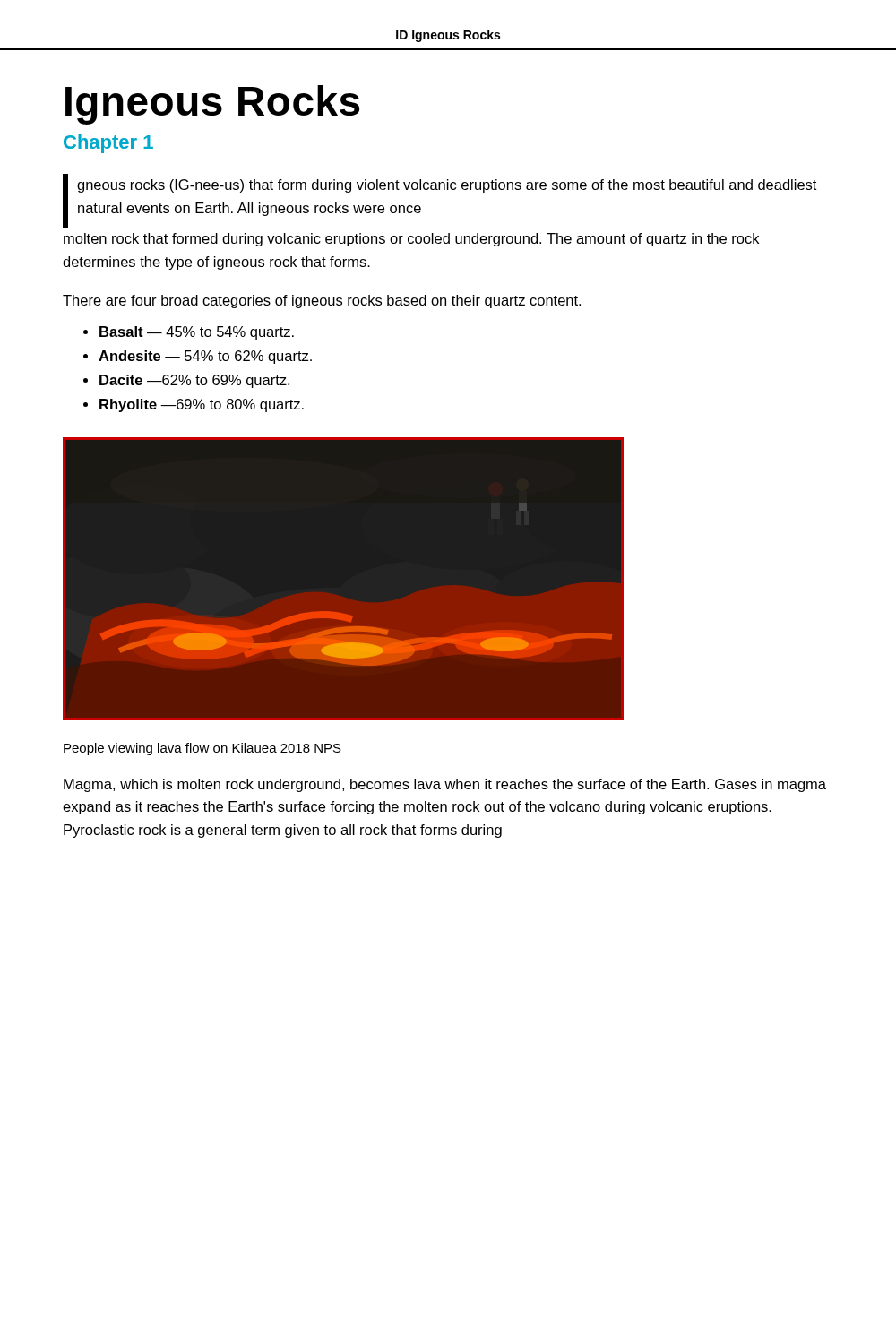
Task: Click on the title that says "Igneous Rocks"
Action: [x=212, y=105]
